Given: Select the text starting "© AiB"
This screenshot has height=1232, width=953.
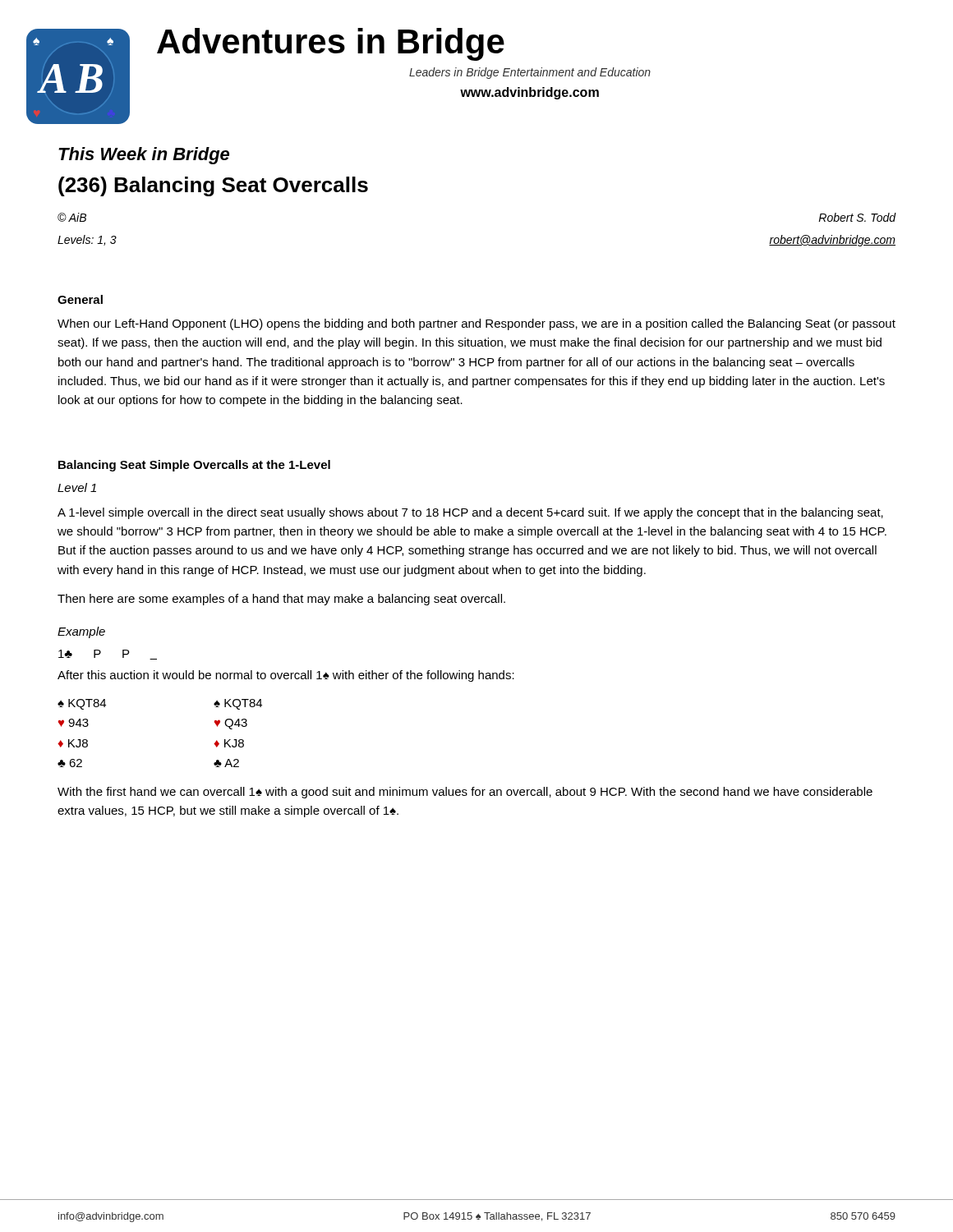Looking at the screenshot, I should coord(72,218).
